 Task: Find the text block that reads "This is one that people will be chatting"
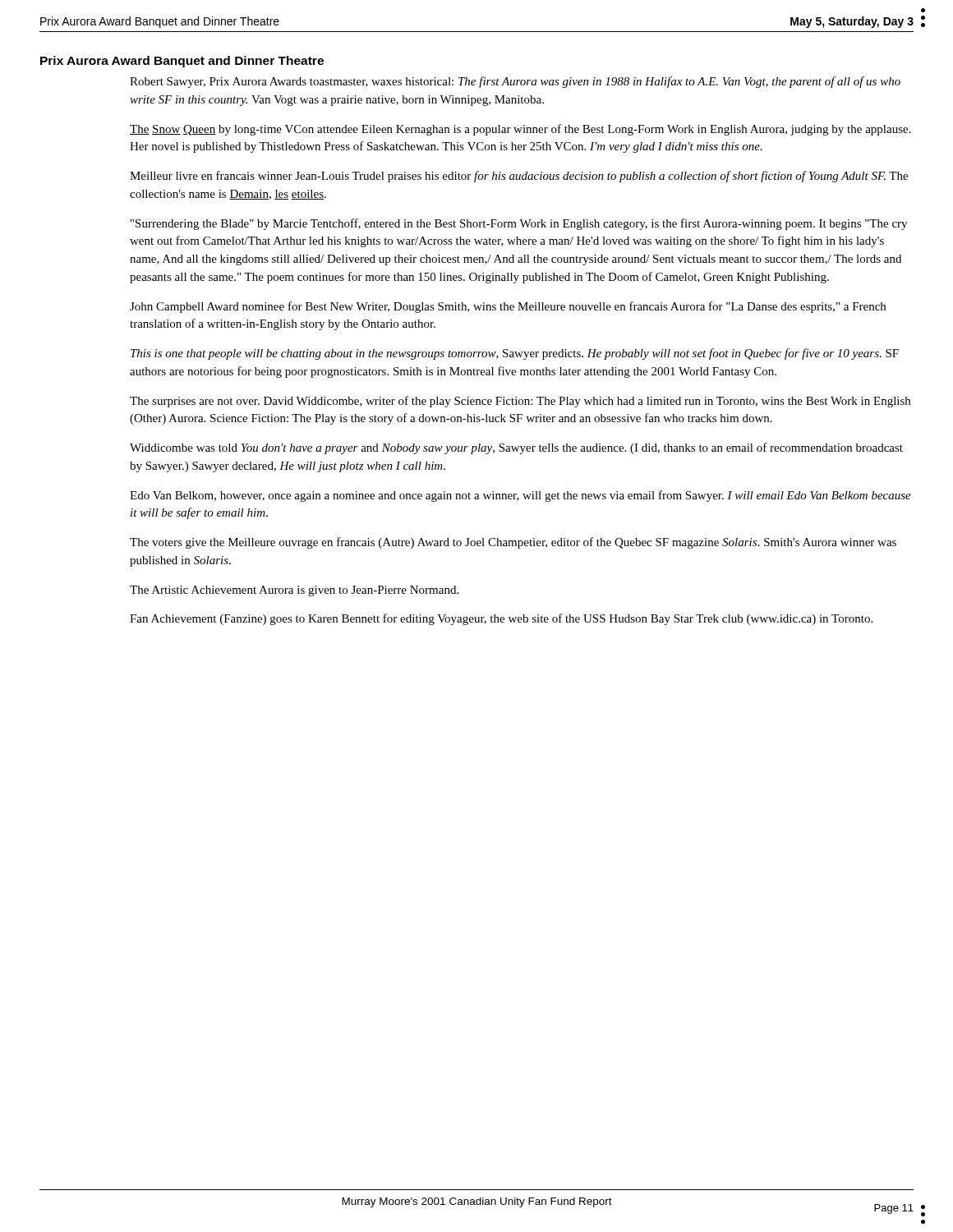(x=514, y=362)
